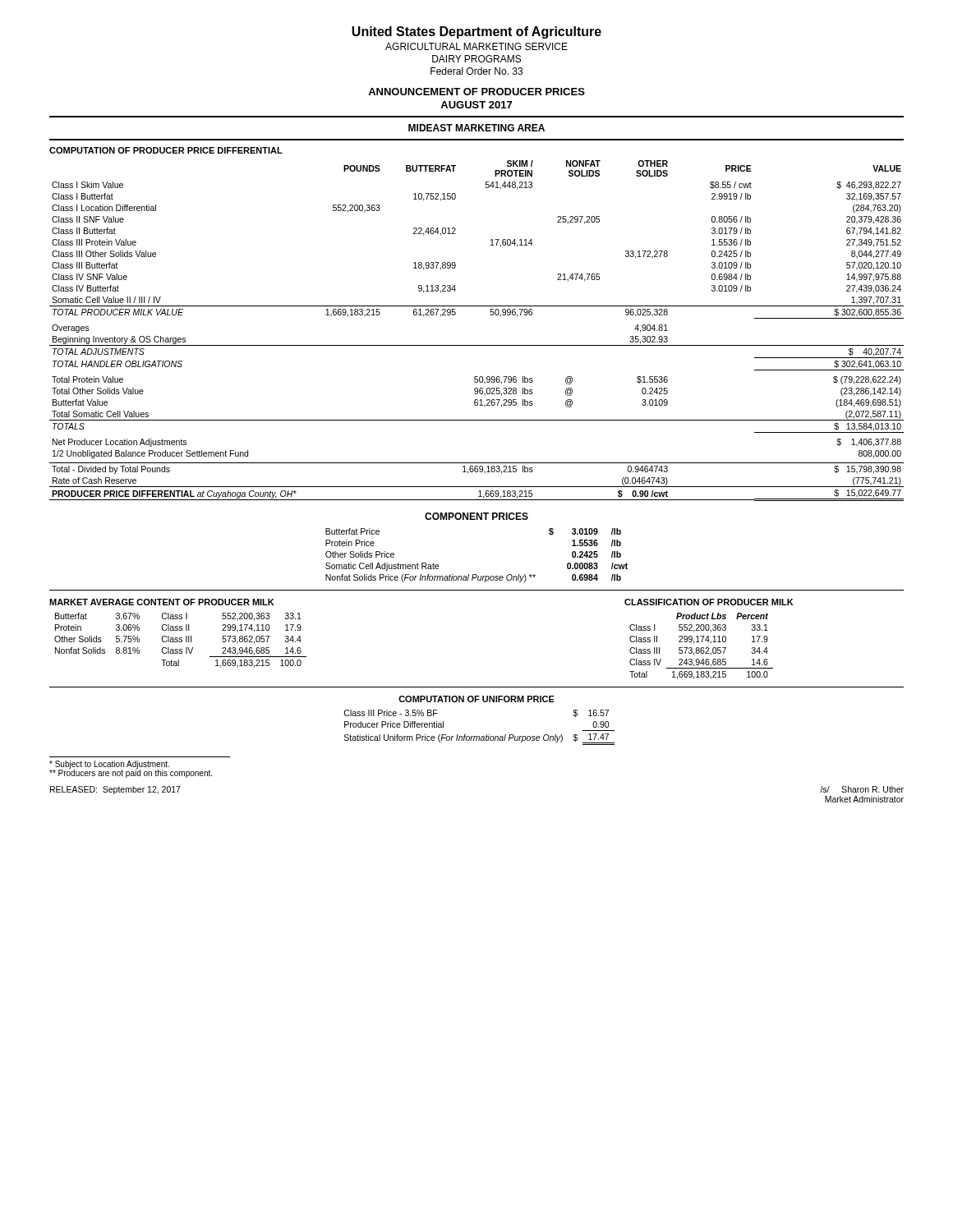Locate the element starting "AUGUST 2017"
This screenshot has height=1232, width=953.
476,105
